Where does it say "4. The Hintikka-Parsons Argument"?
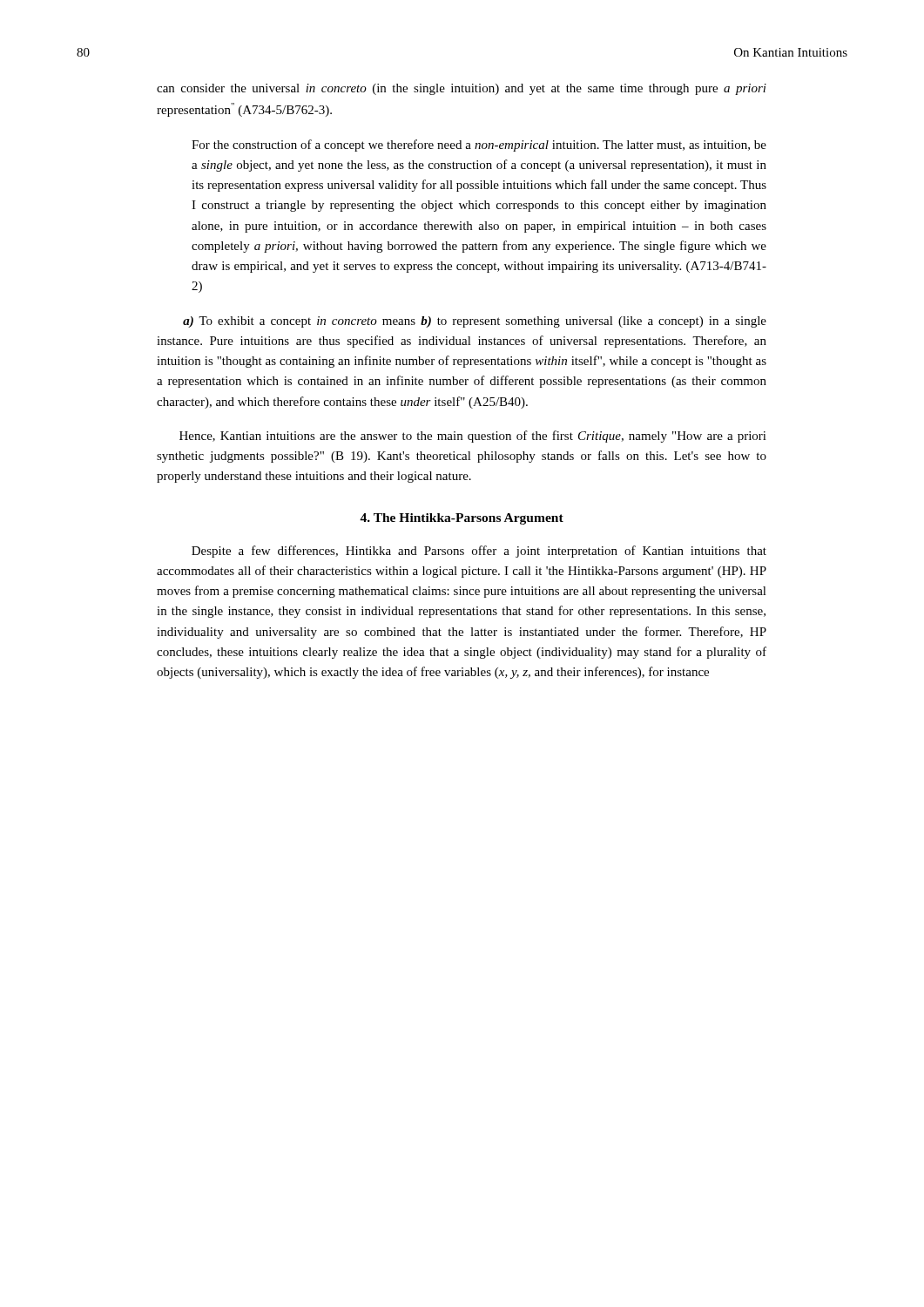924x1307 pixels. click(x=462, y=517)
